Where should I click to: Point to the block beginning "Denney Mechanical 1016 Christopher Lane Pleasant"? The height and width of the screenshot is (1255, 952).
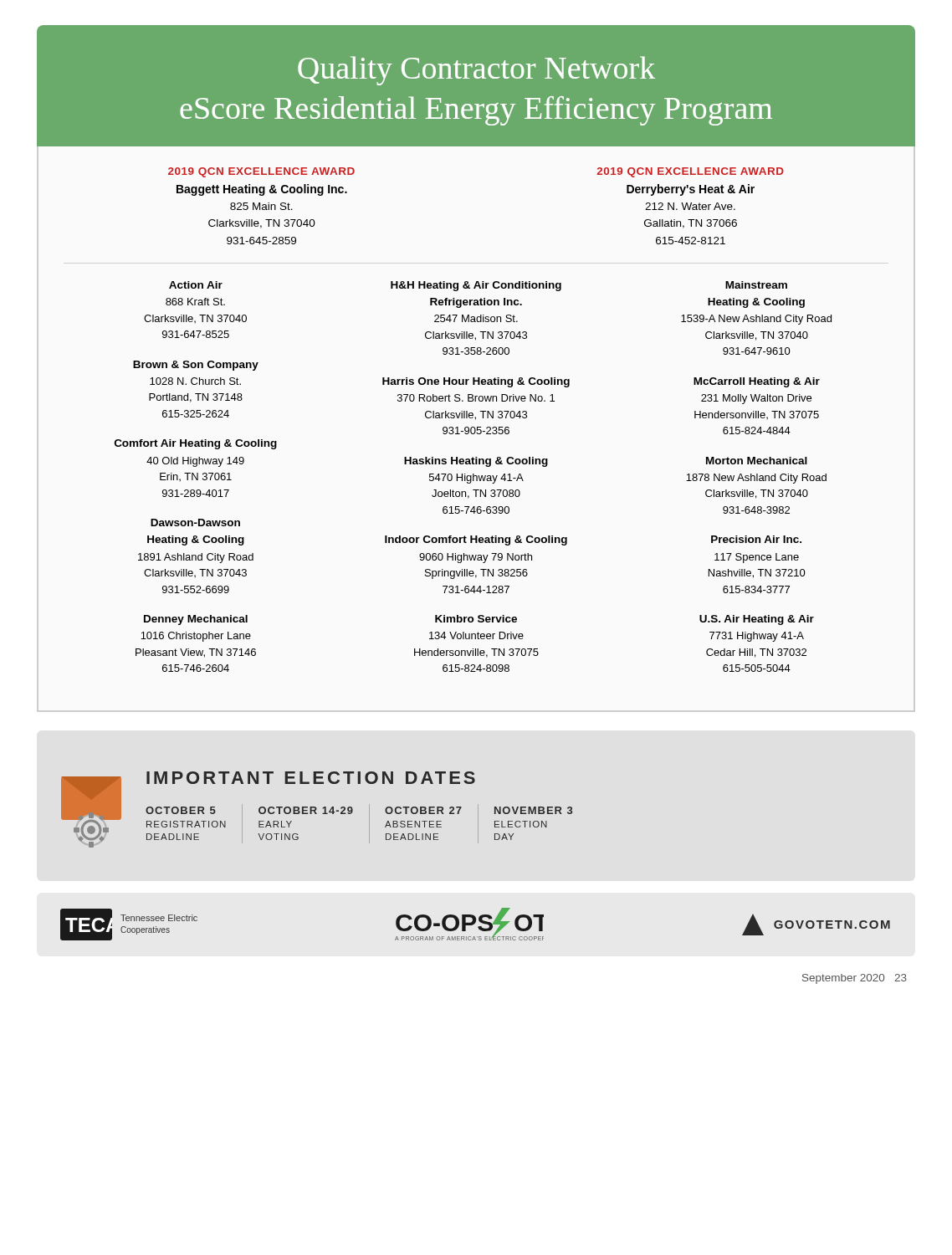pyautogui.click(x=196, y=644)
